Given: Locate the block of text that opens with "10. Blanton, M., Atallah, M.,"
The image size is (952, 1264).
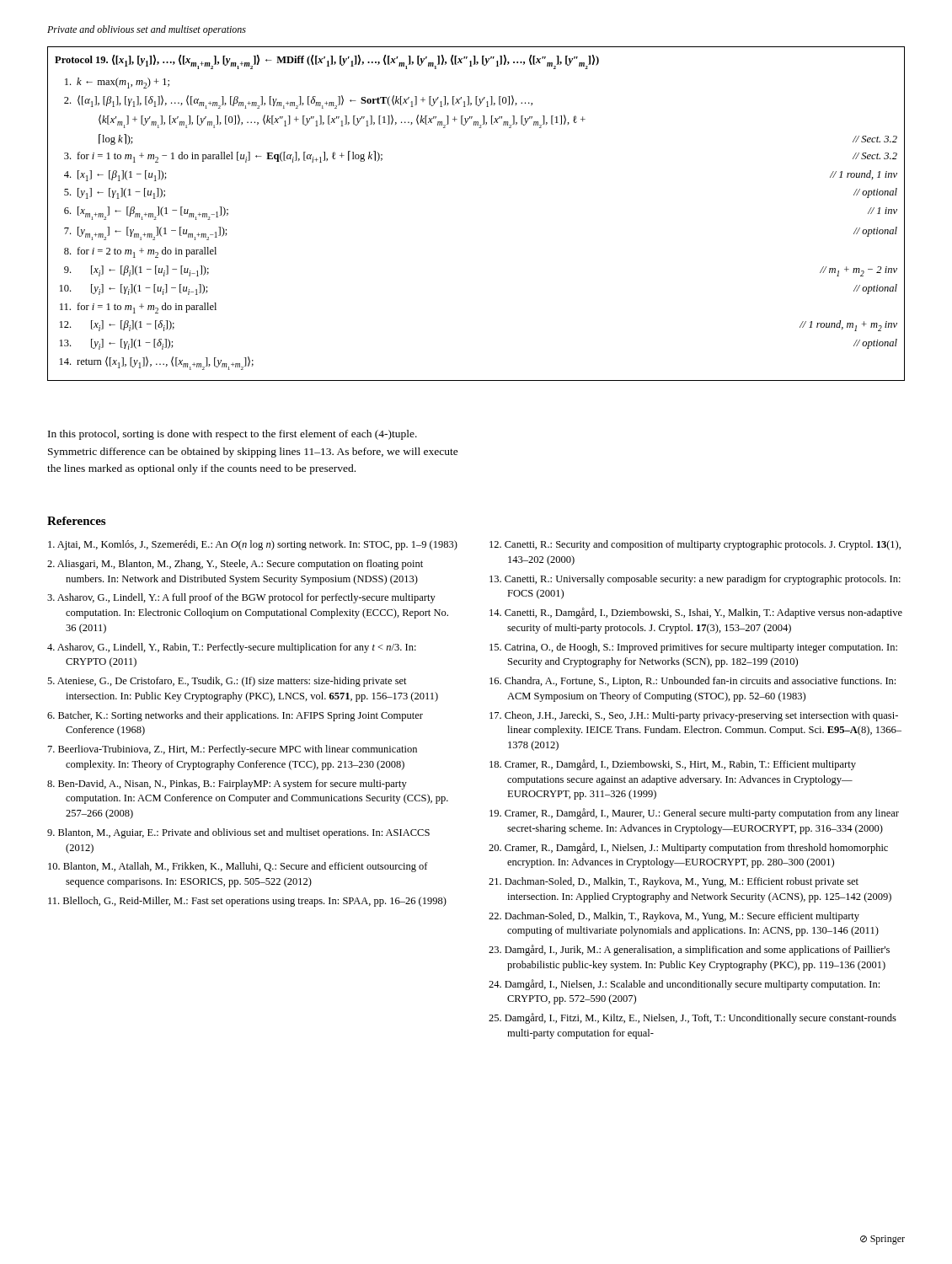Looking at the screenshot, I should click(237, 874).
